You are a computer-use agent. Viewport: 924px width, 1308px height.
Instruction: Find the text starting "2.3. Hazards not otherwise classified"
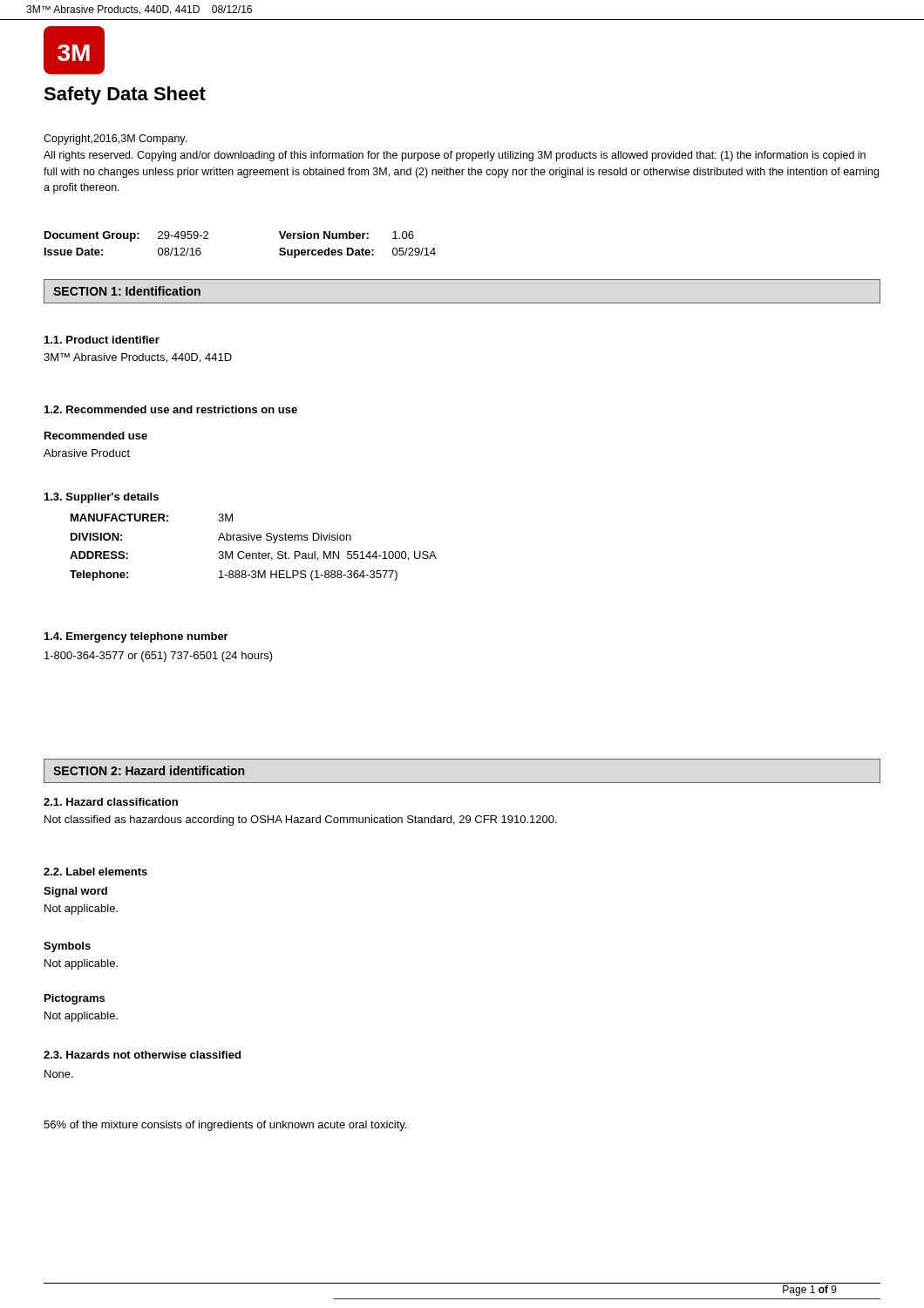pos(142,1055)
